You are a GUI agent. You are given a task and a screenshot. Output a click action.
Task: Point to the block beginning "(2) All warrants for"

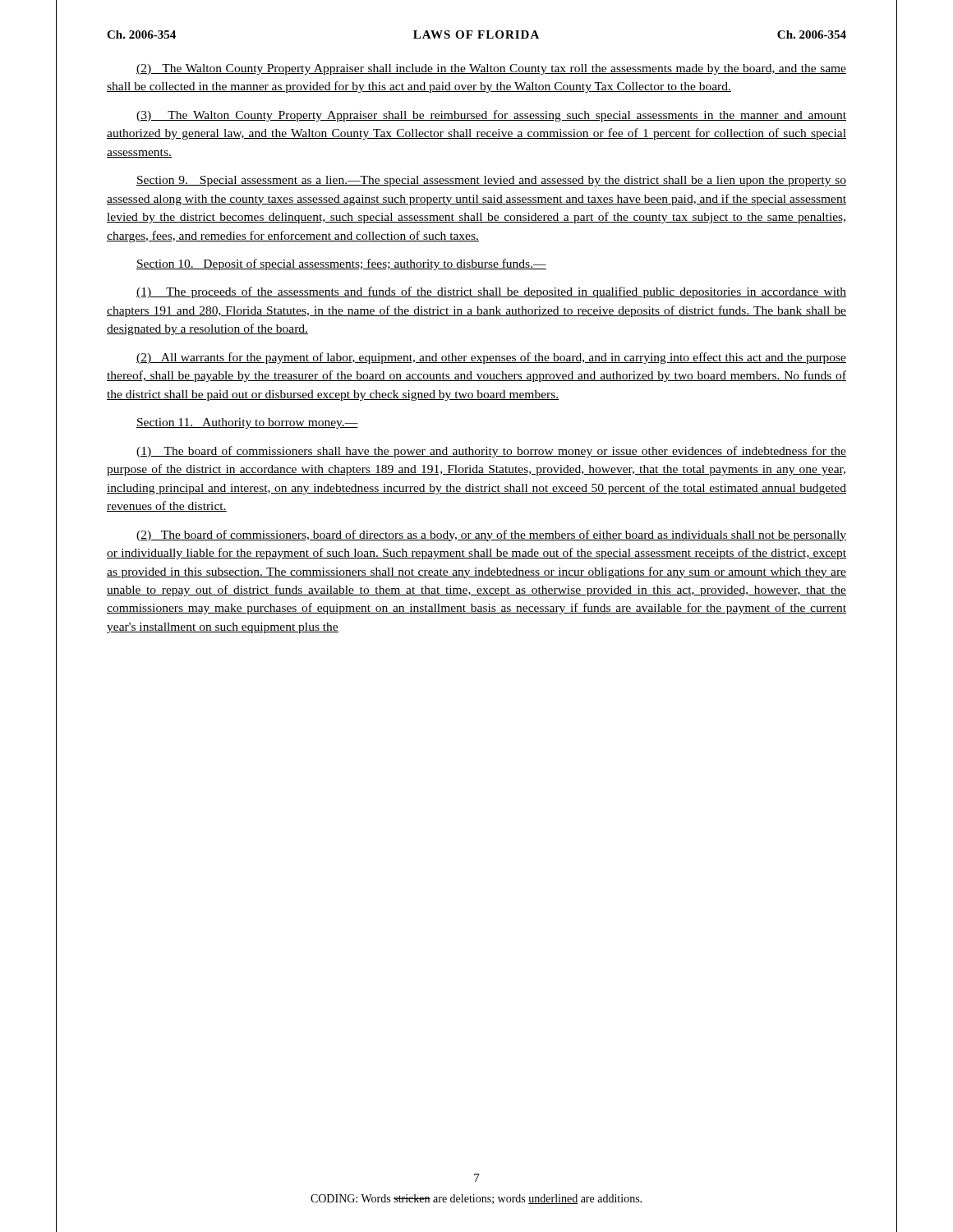click(476, 375)
